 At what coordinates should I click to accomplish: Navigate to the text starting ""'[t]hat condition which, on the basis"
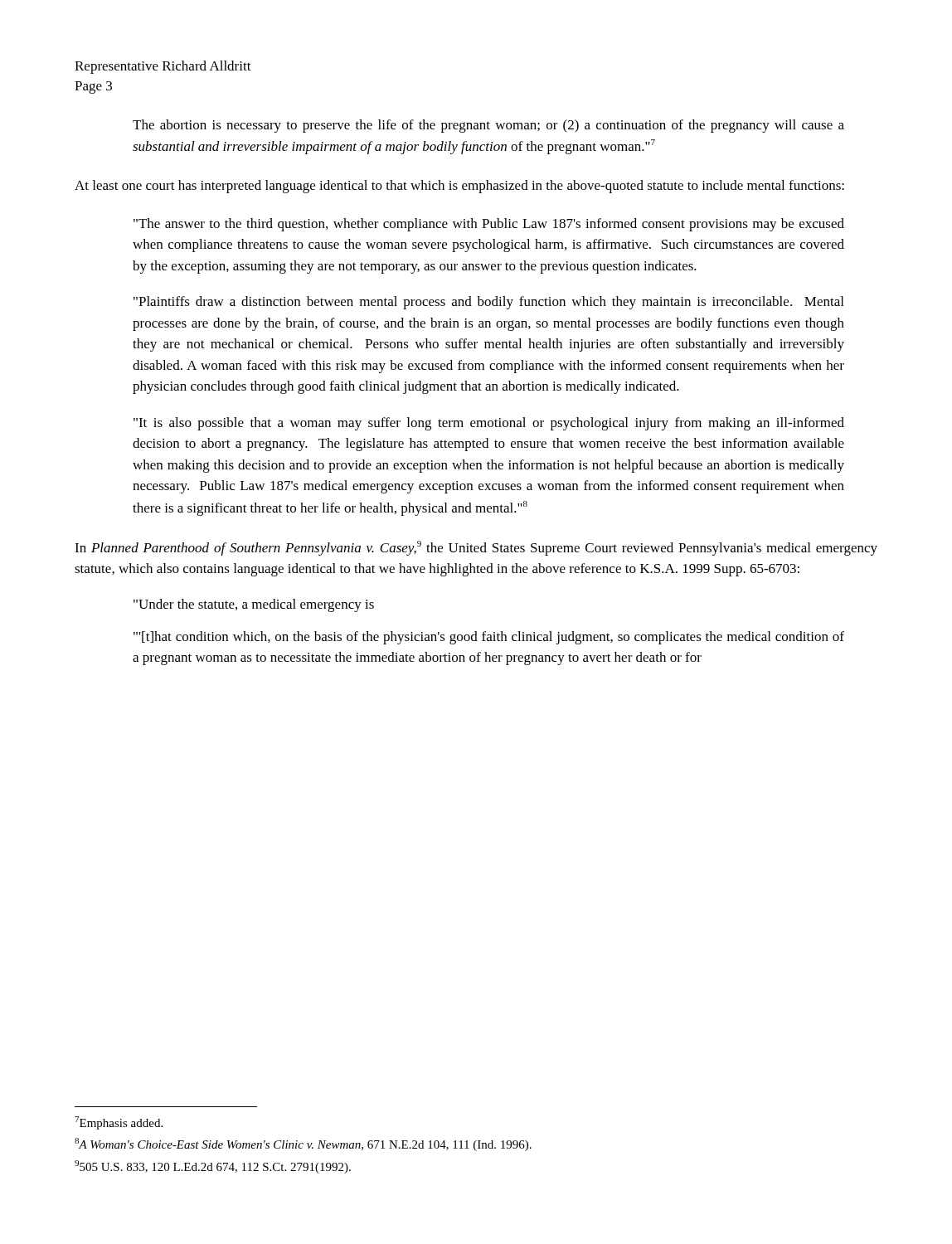coord(488,647)
